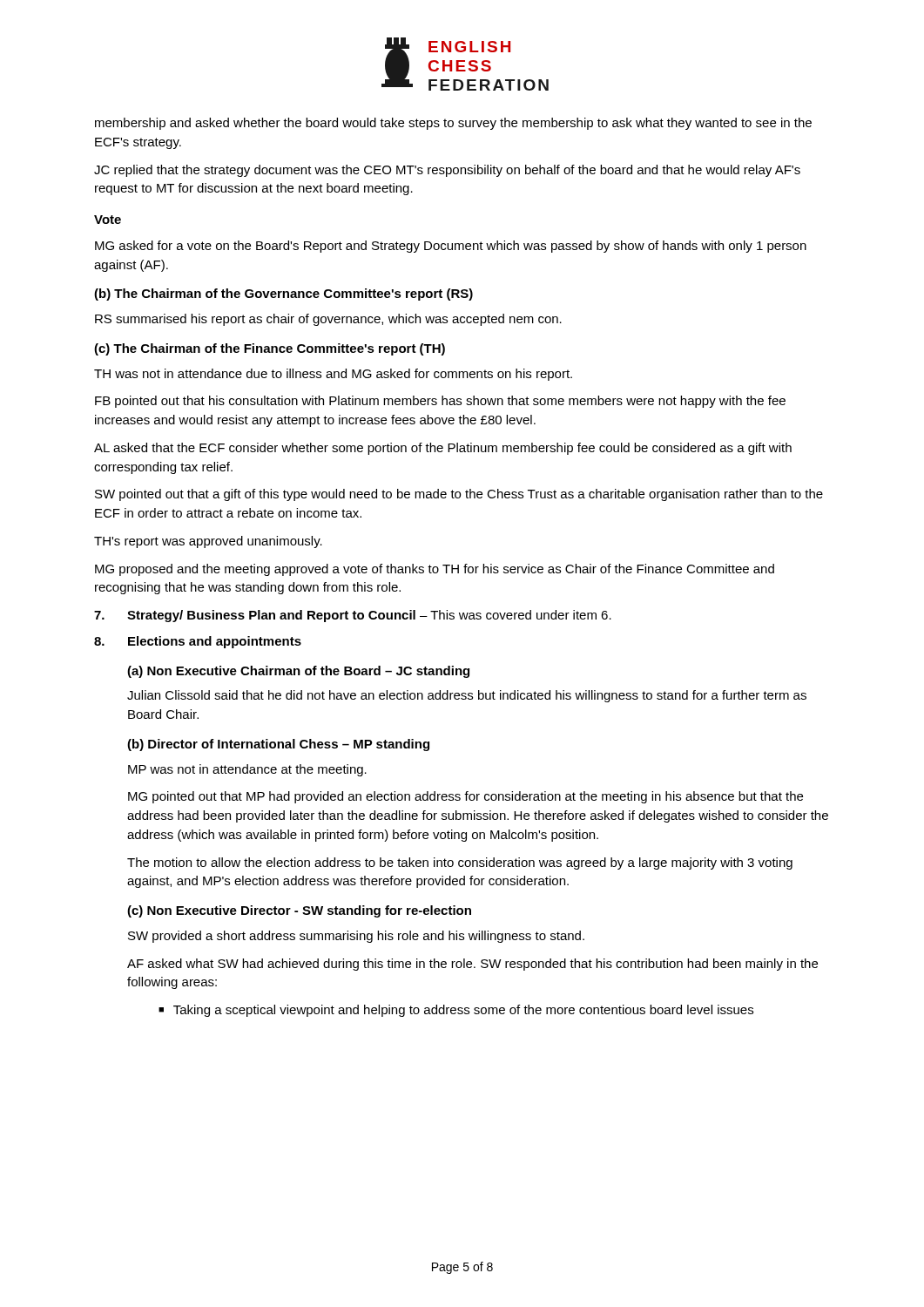The height and width of the screenshot is (1307, 924).
Task: Point to the block starting "8. Elections and"
Action: pyautogui.click(x=198, y=642)
